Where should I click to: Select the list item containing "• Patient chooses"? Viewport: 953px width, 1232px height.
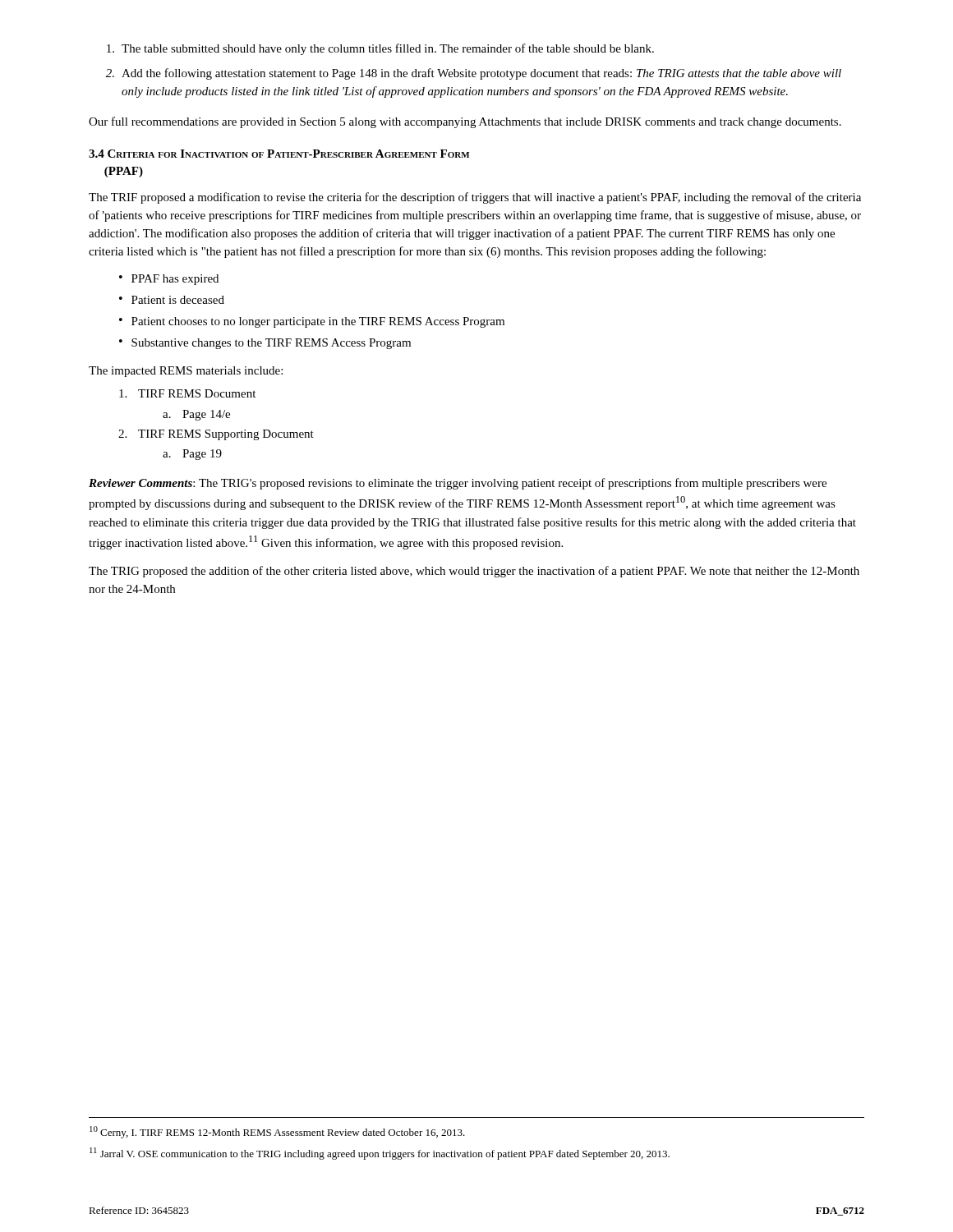coord(312,321)
